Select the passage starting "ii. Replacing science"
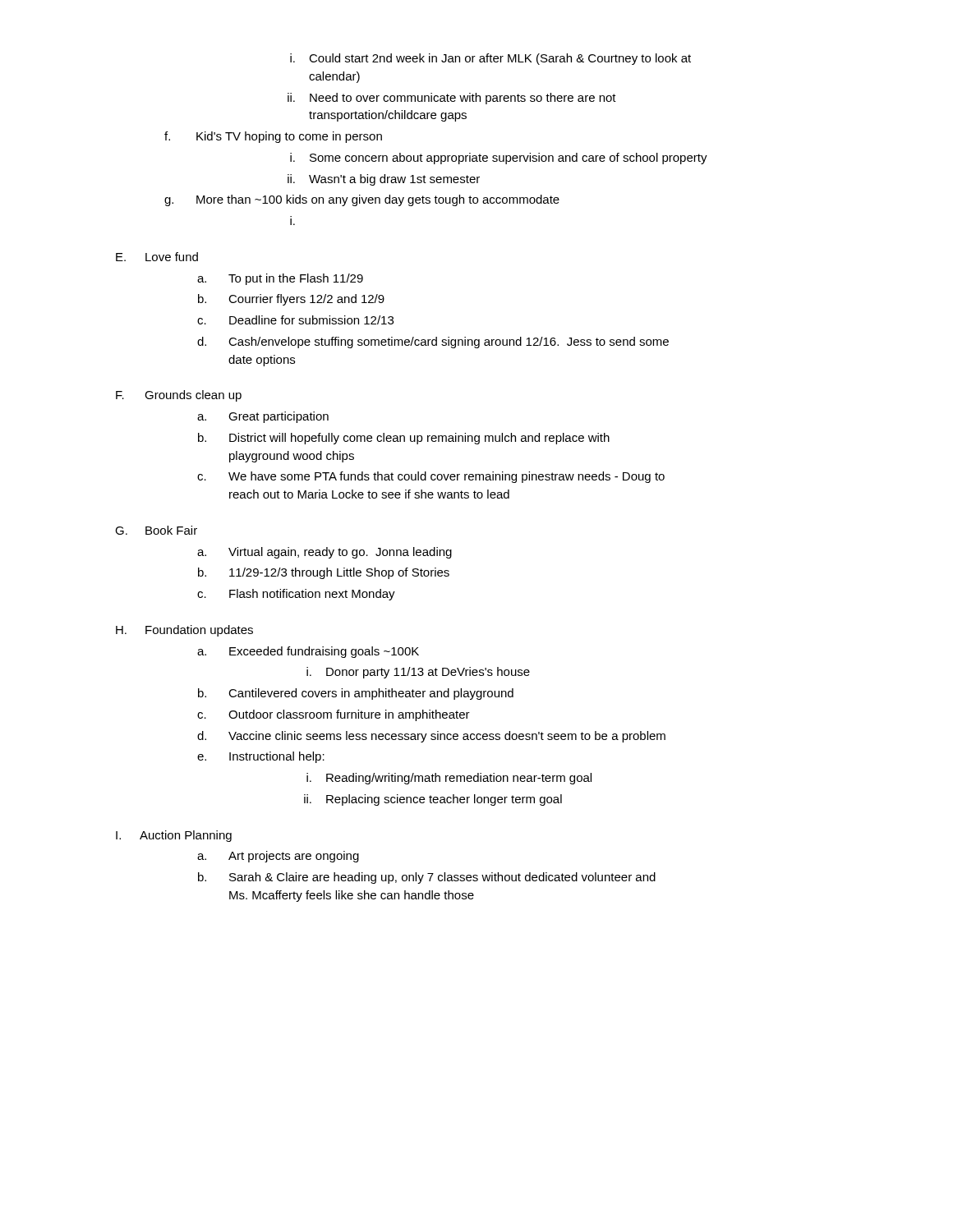Viewport: 953px width, 1232px height. [413, 799]
